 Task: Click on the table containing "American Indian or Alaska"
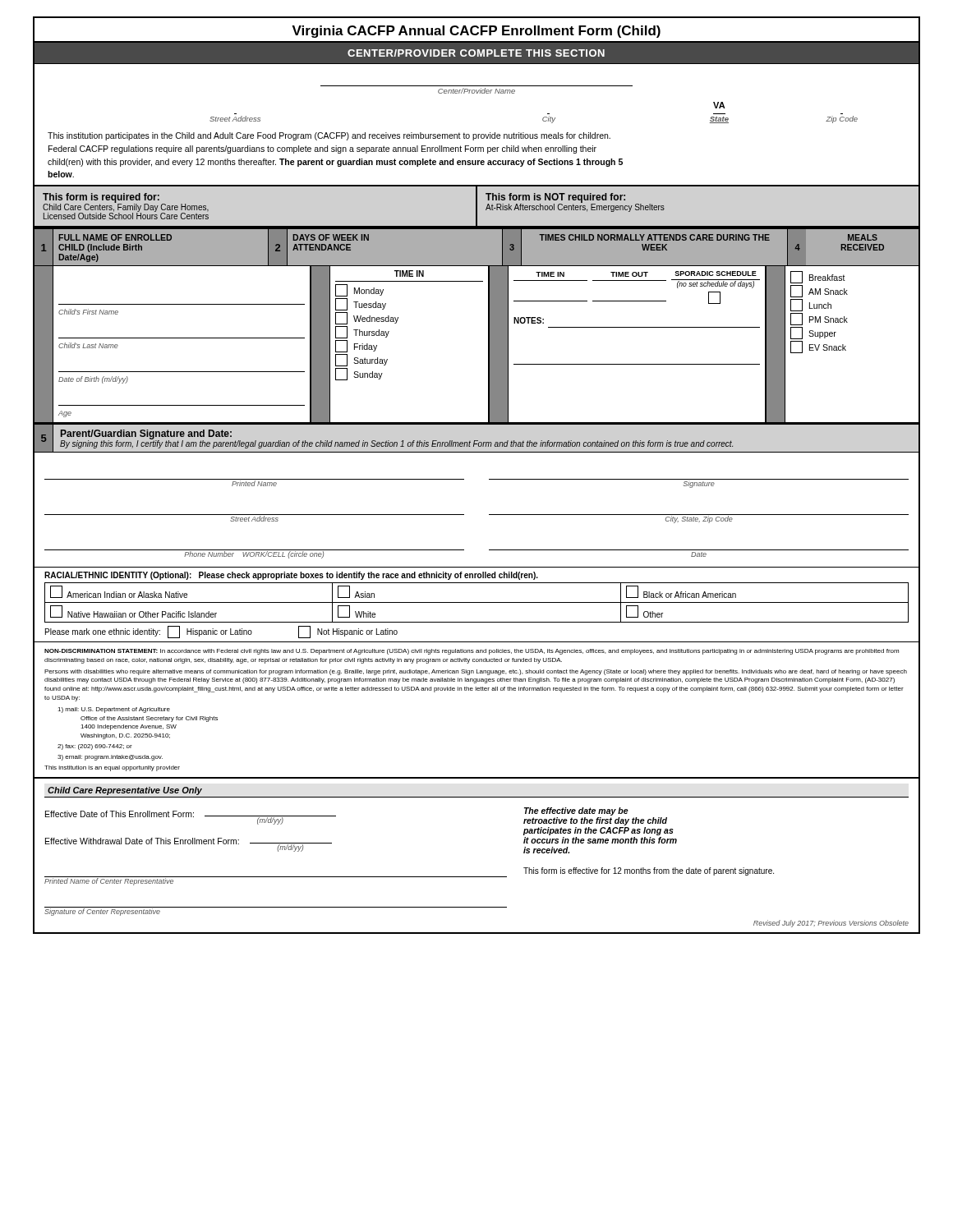[476, 593]
